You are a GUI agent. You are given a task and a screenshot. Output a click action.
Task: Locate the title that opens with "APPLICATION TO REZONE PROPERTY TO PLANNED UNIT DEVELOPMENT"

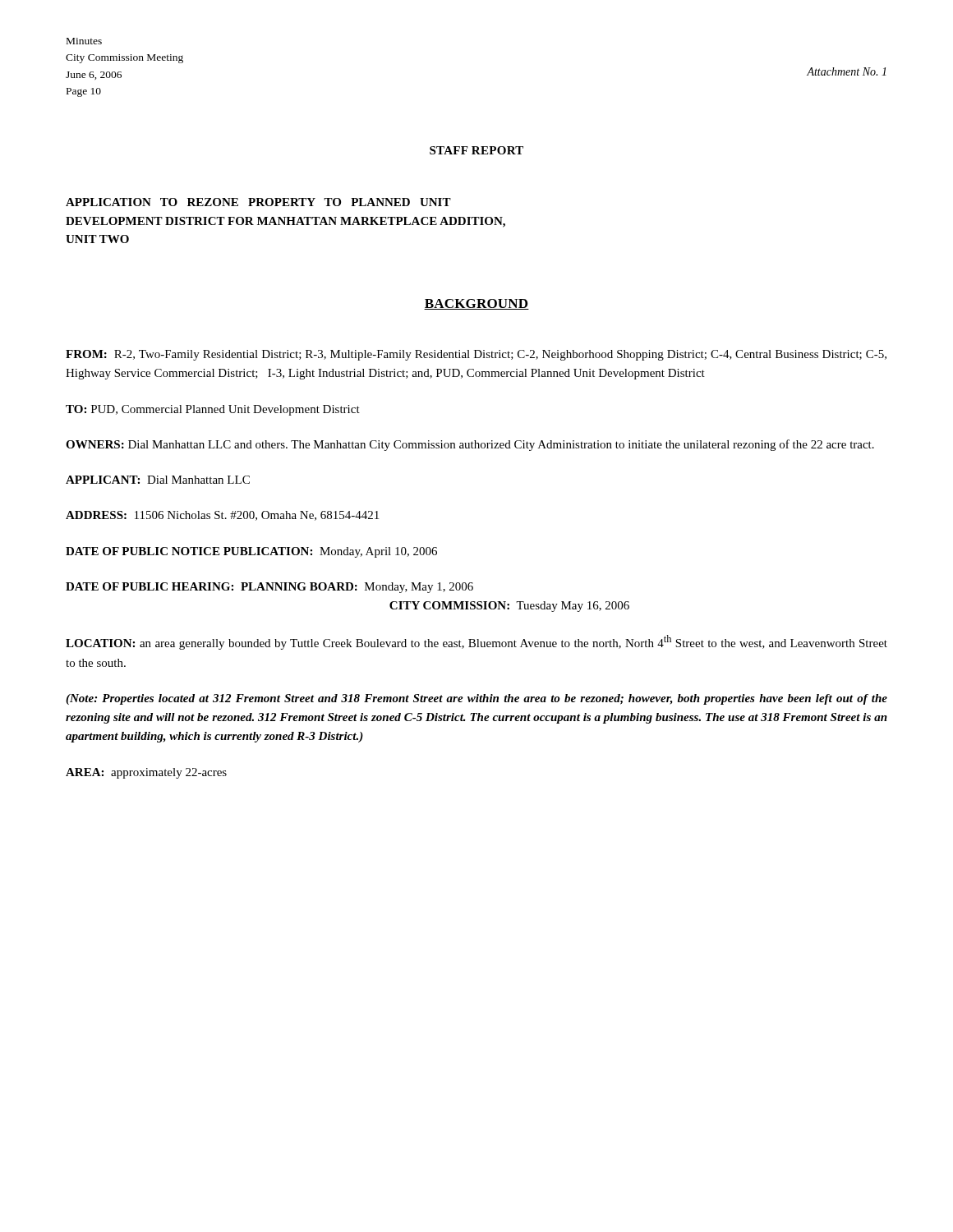coord(286,221)
